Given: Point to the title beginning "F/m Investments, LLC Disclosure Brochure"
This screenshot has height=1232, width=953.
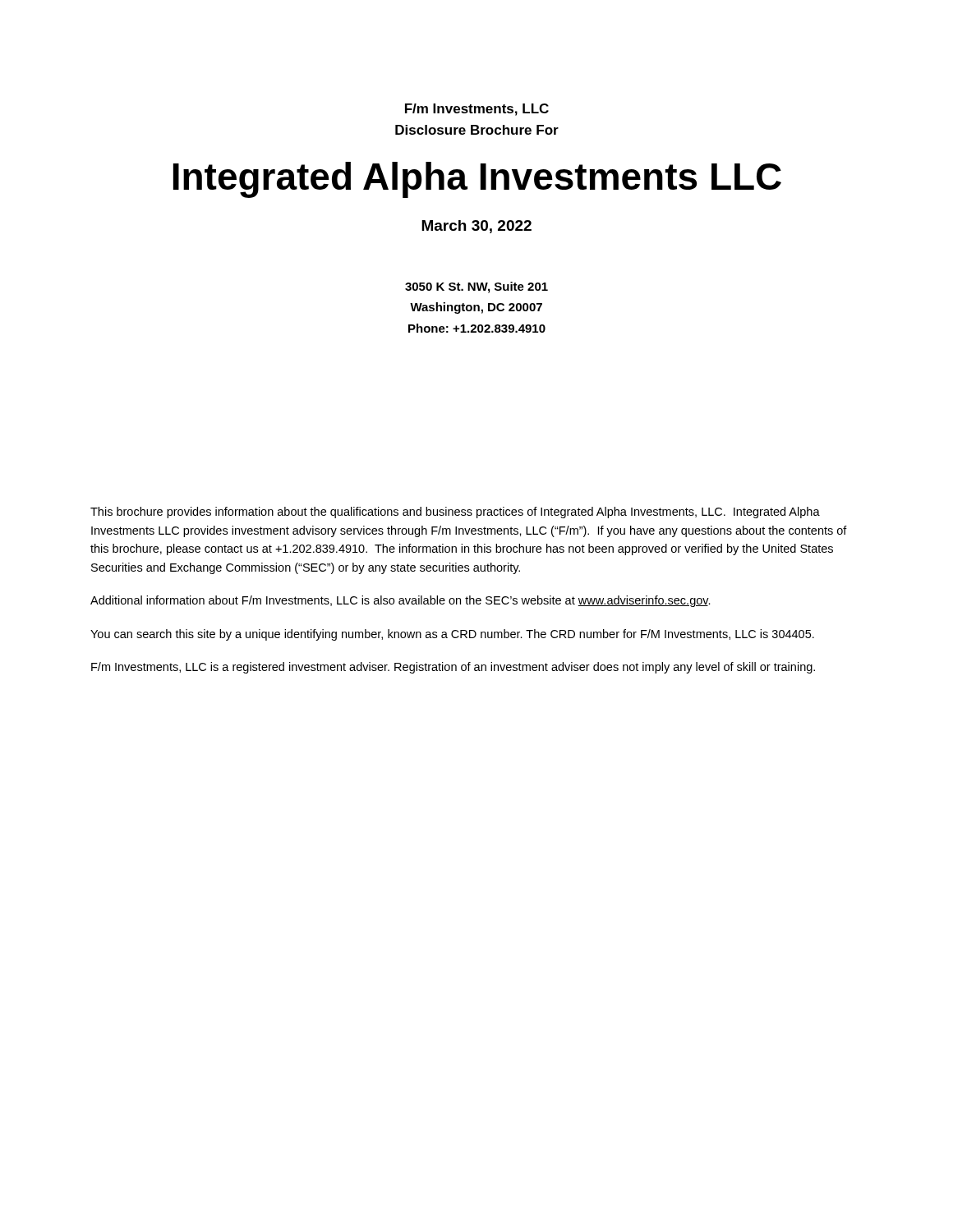Looking at the screenshot, I should (x=476, y=119).
